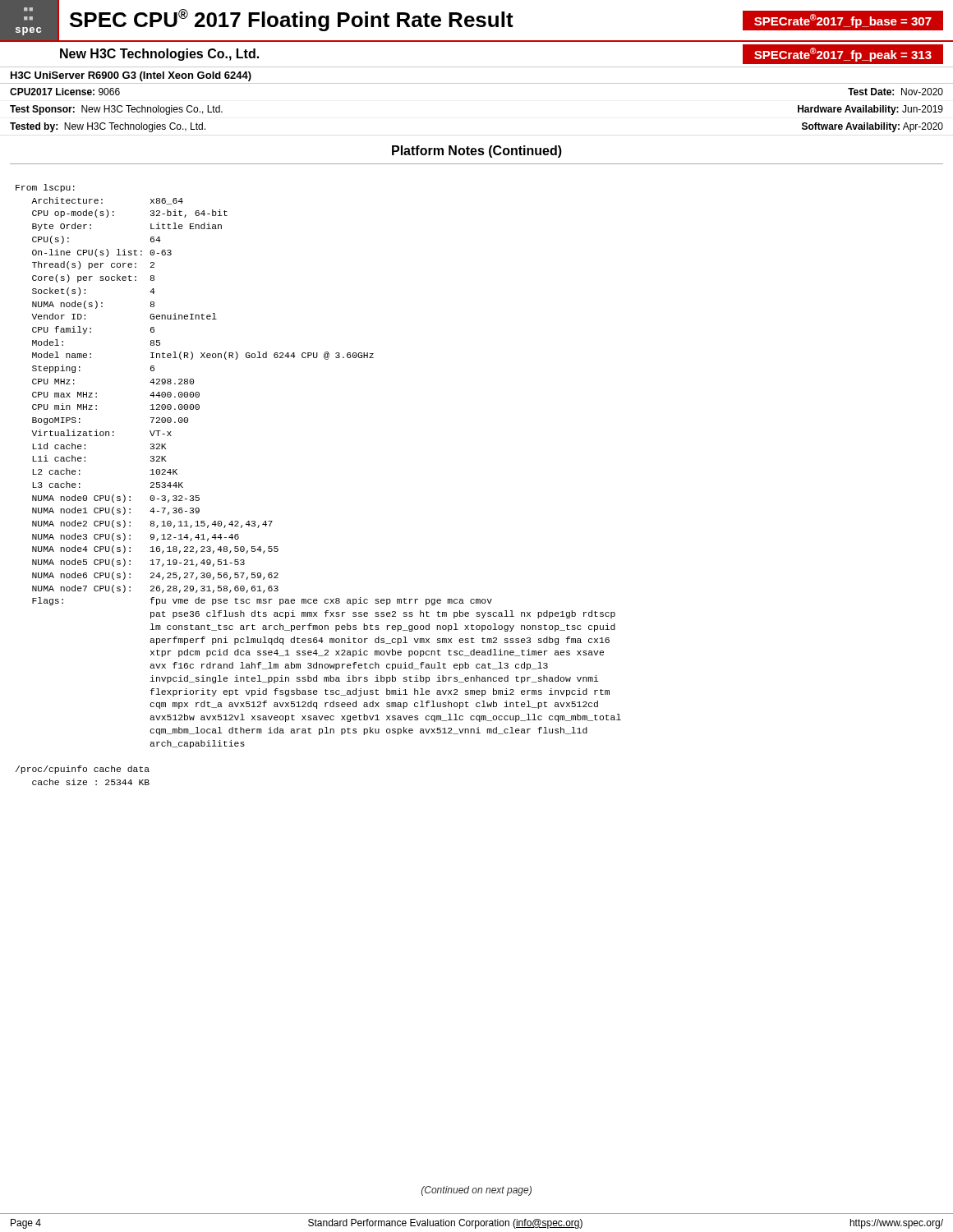The image size is (953, 1232).
Task: Locate the text "Platform Notes (Continued)"
Action: pos(476,151)
